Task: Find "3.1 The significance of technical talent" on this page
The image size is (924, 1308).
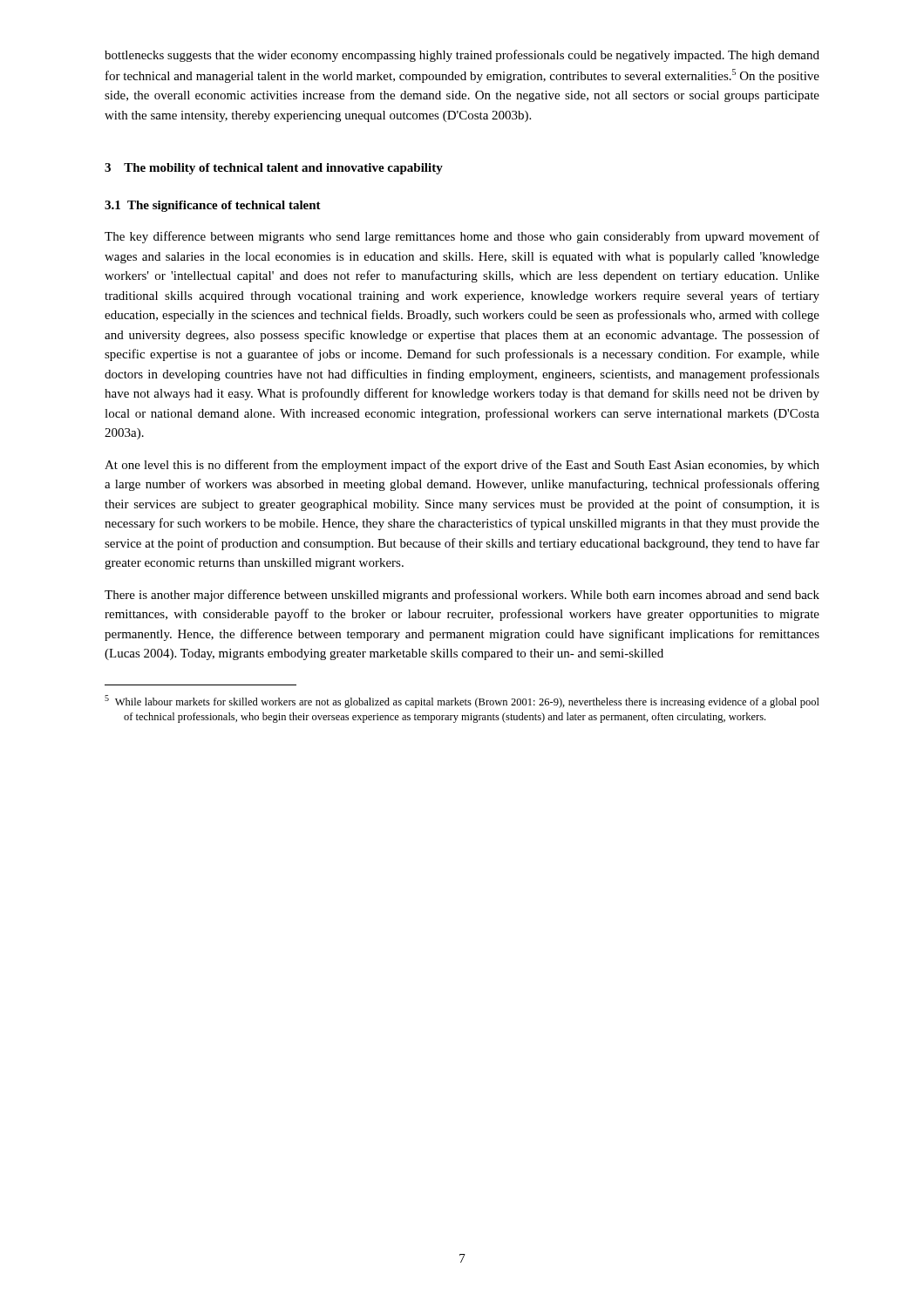Action: 213,206
